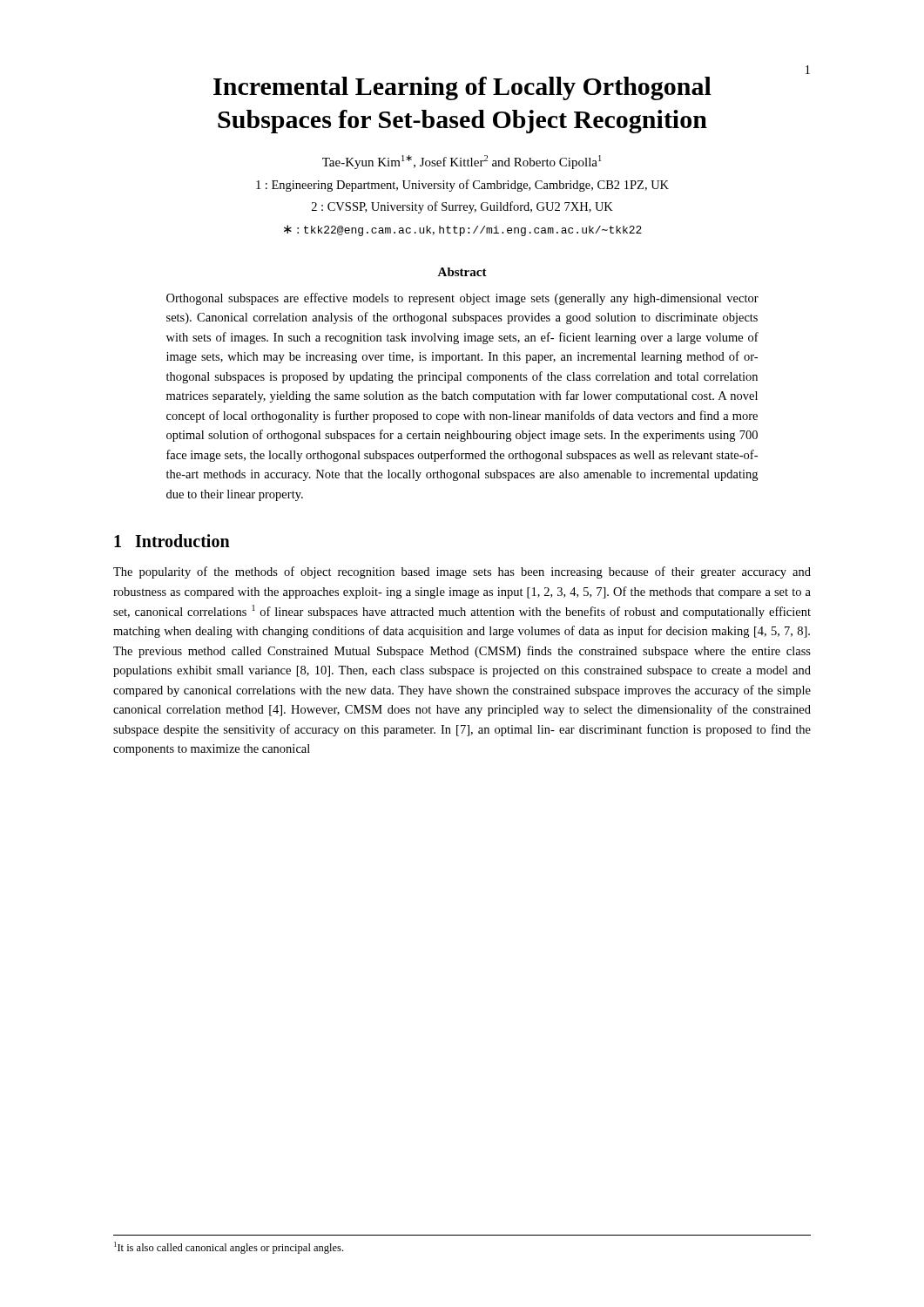Where is the title that starts "Incremental Learning of Locally OrthogonalSubspaces for Set-based"?

462,102
